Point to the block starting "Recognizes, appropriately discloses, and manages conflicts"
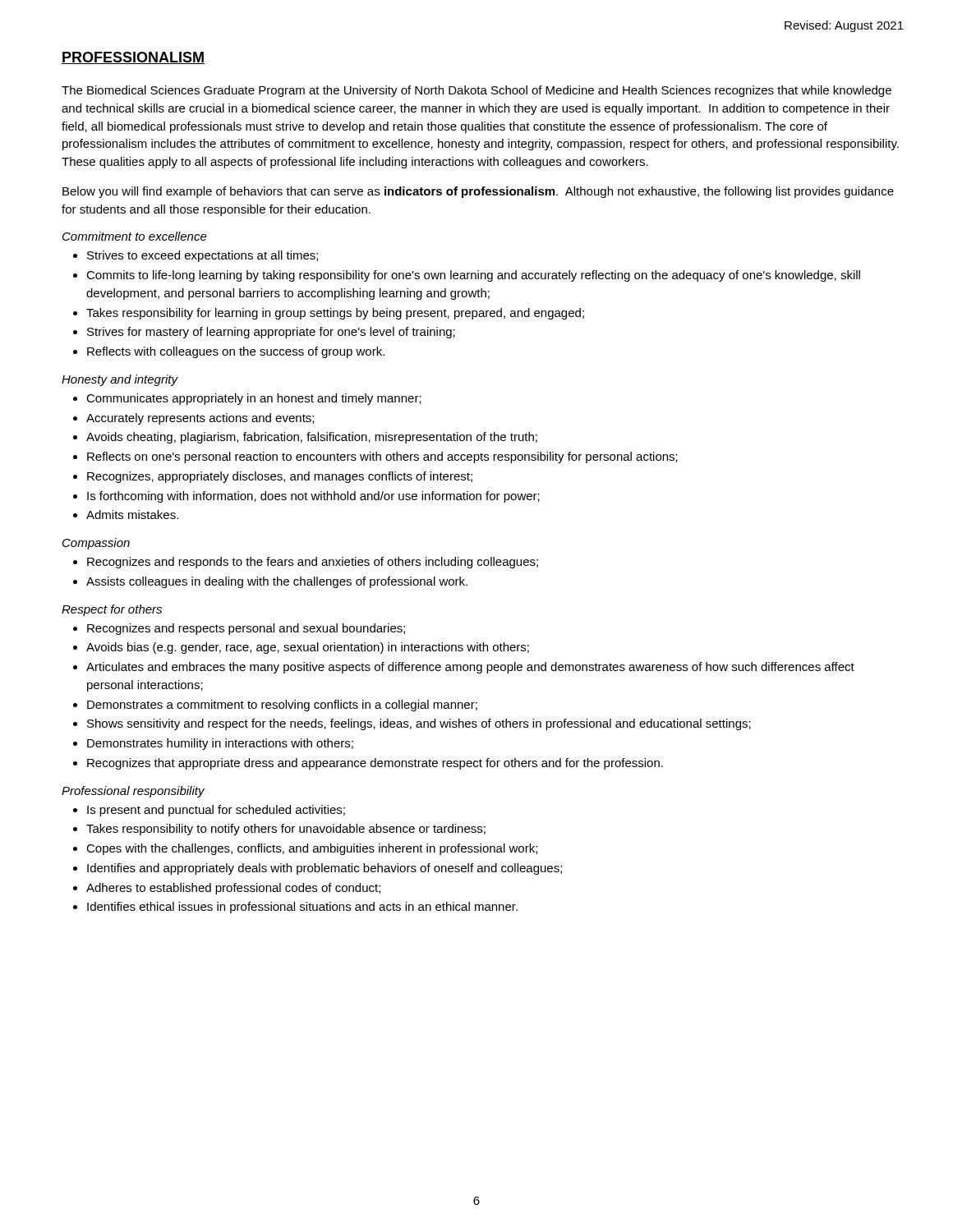This screenshot has height=1232, width=953. [280, 476]
